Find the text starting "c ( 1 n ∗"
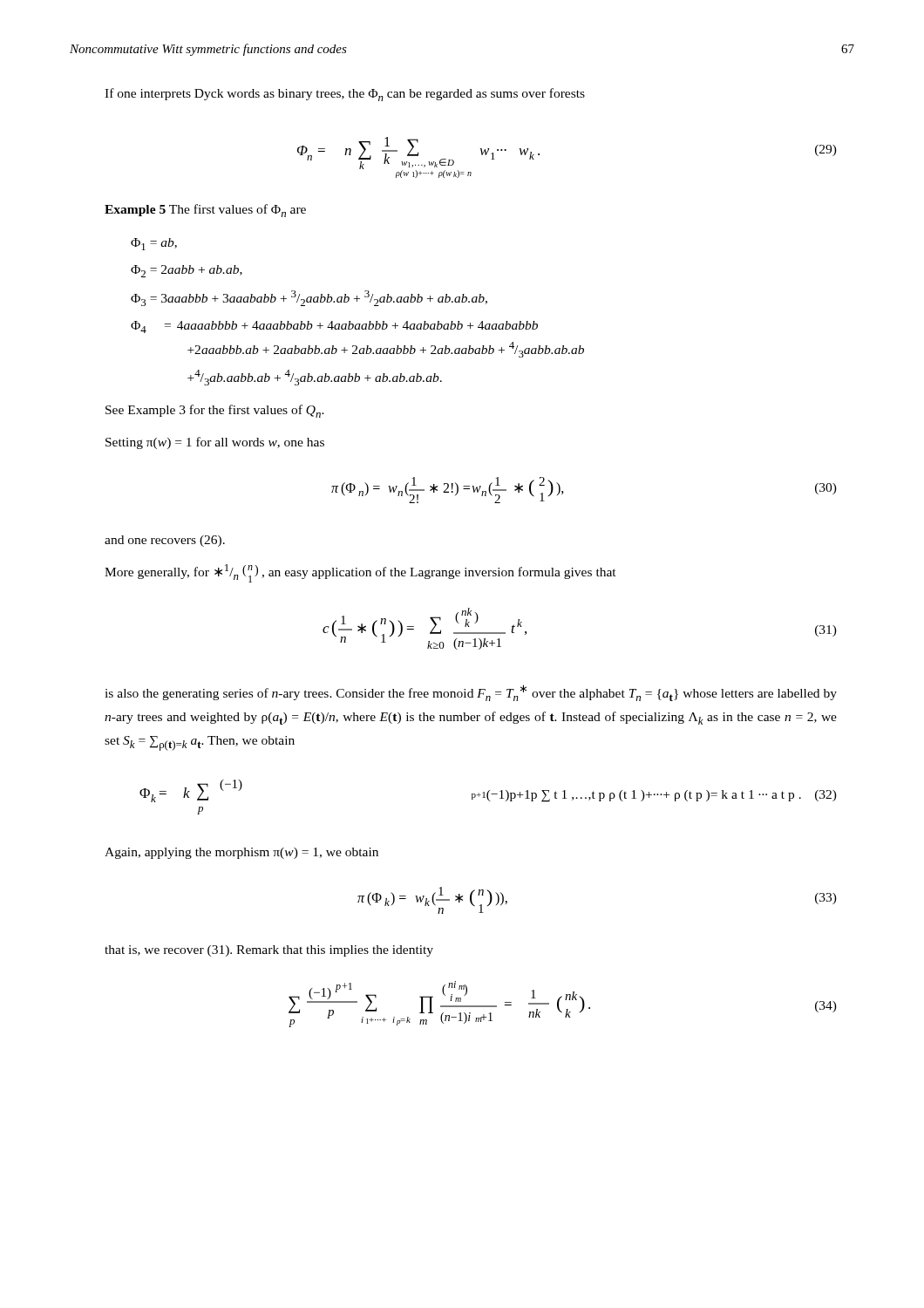This screenshot has width=924, height=1308. pyautogui.click(x=435, y=627)
